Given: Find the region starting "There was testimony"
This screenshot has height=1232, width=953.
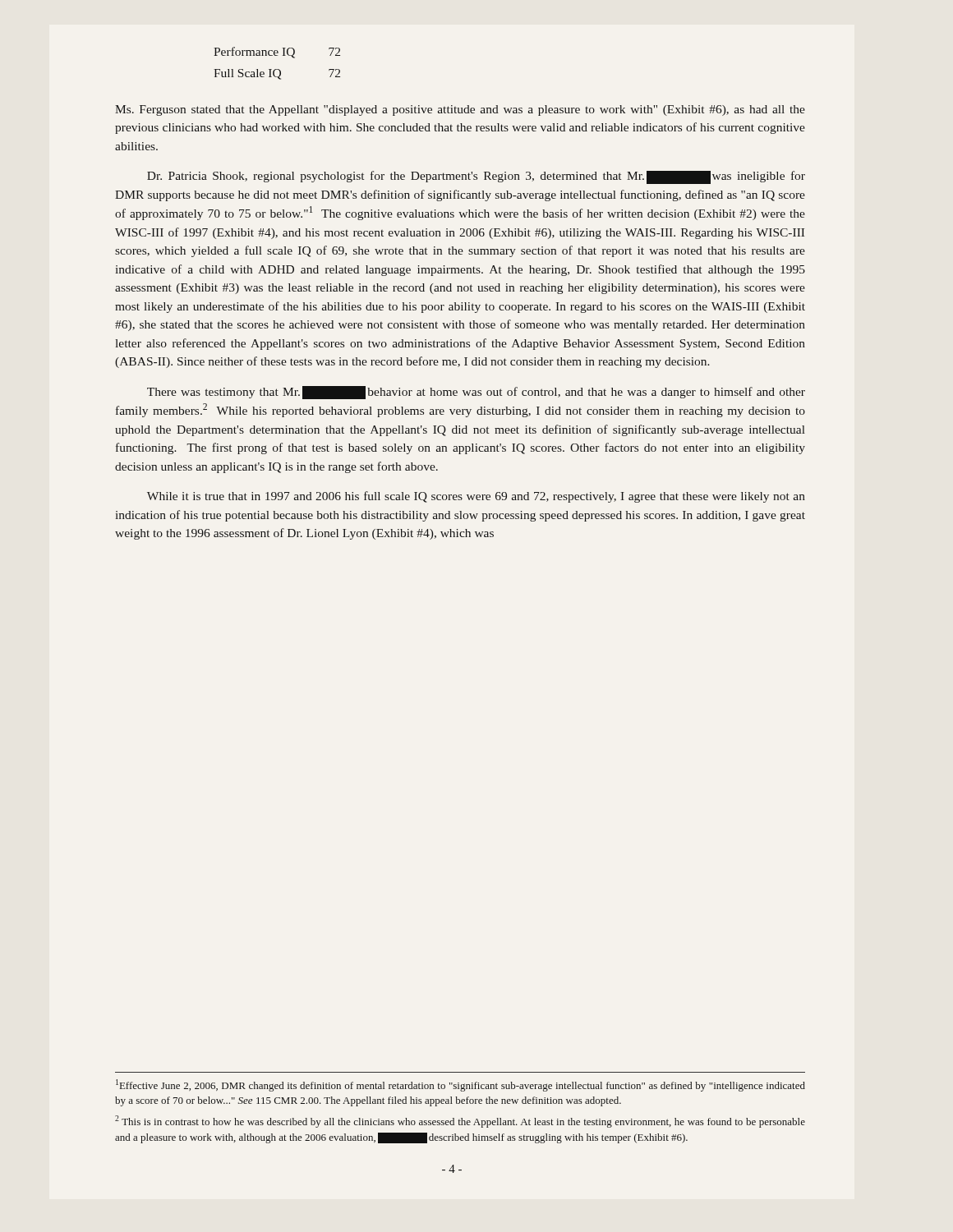Looking at the screenshot, I should pos(460,429).
